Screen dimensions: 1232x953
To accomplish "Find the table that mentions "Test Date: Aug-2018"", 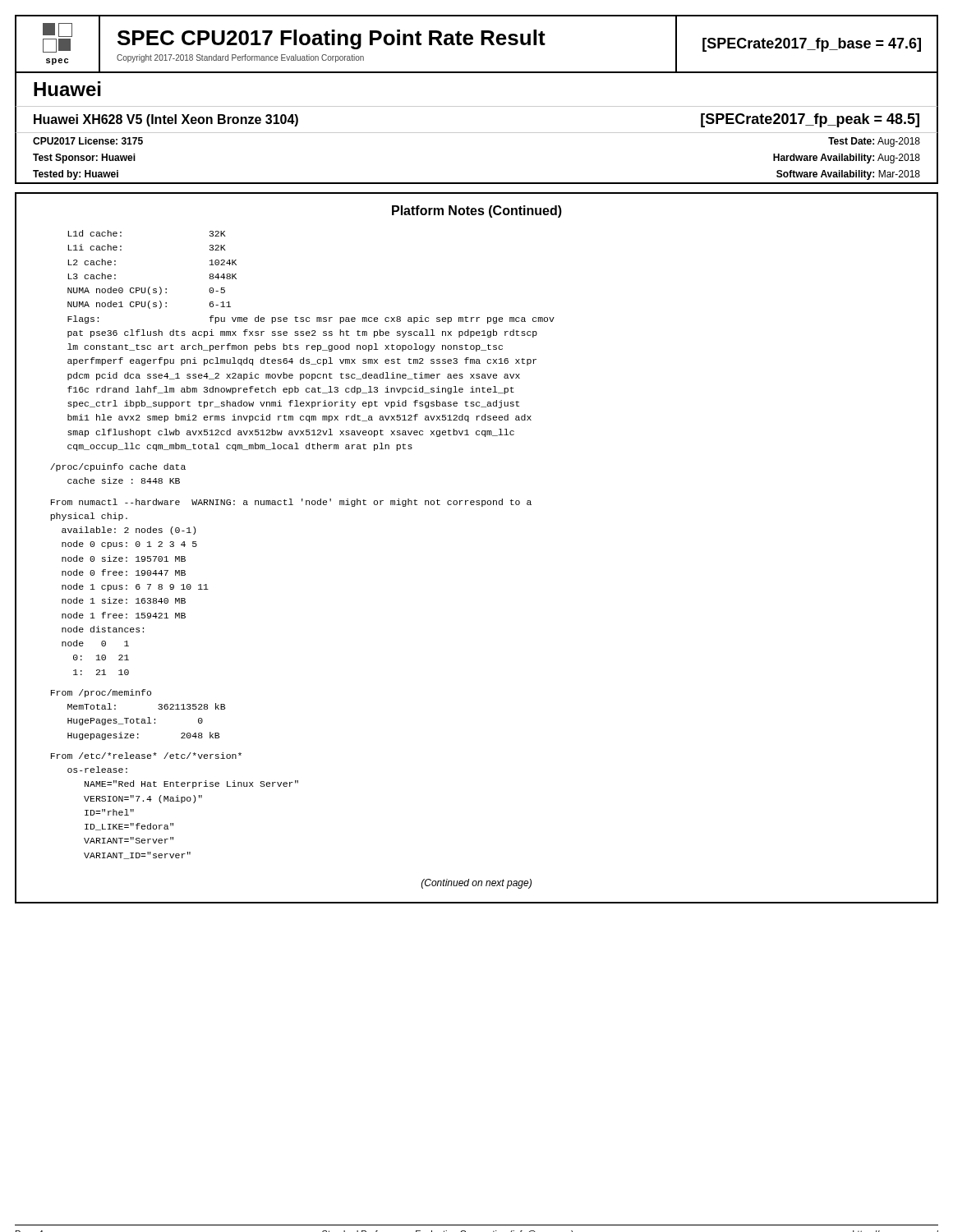I will (476, 158).
